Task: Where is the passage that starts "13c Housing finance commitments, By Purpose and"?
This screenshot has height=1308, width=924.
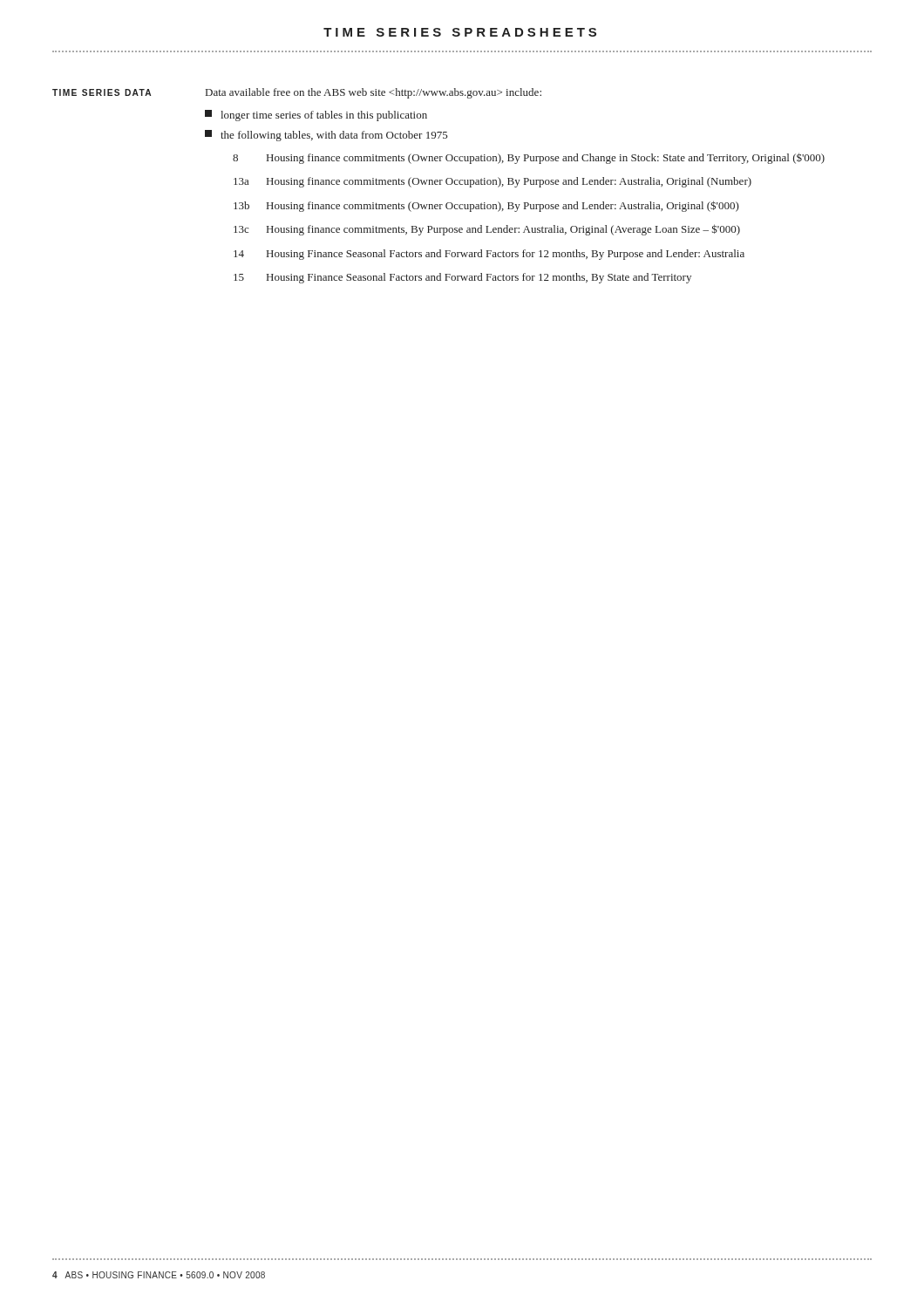Action: pyautogui.click(x=486, y=229)
